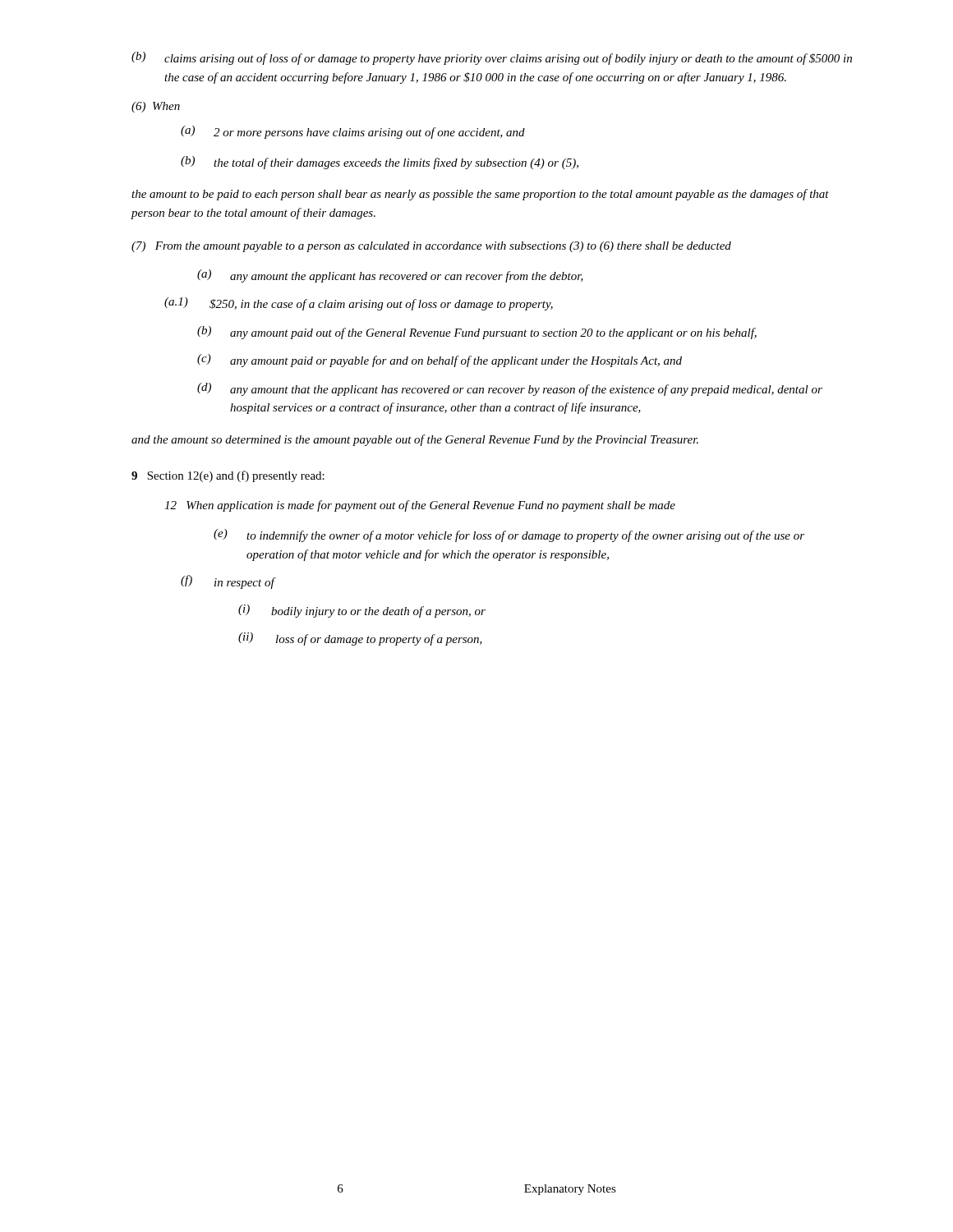Viewport: 953px width, 1232px height.
Task: Click on the text block containing "(7) From the amount payable to"
Action: coord(431,245)
